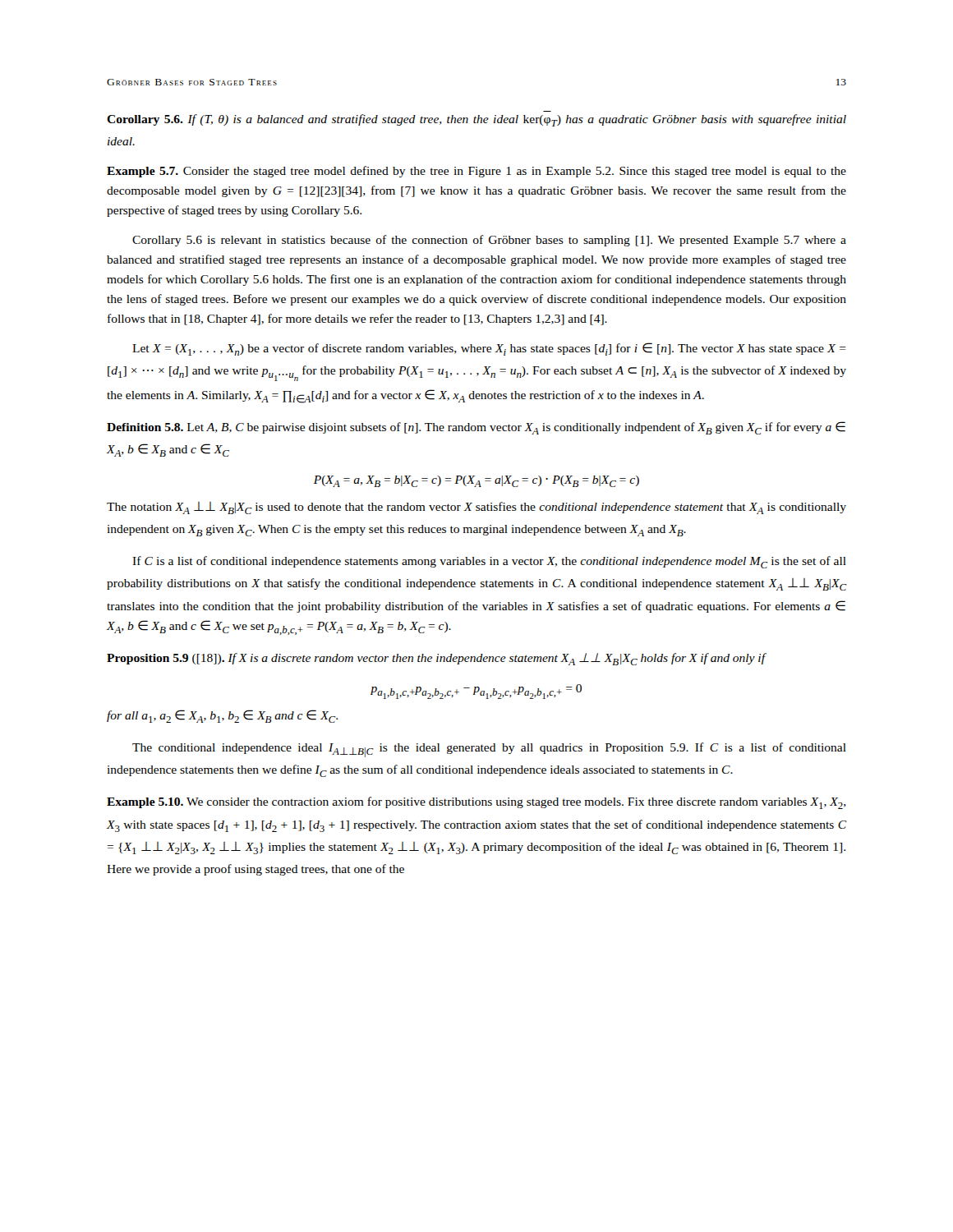Find the text block that reads "If C is a list"
The width and height of the screenshot is (953, 1232).
tap(476, 595)
